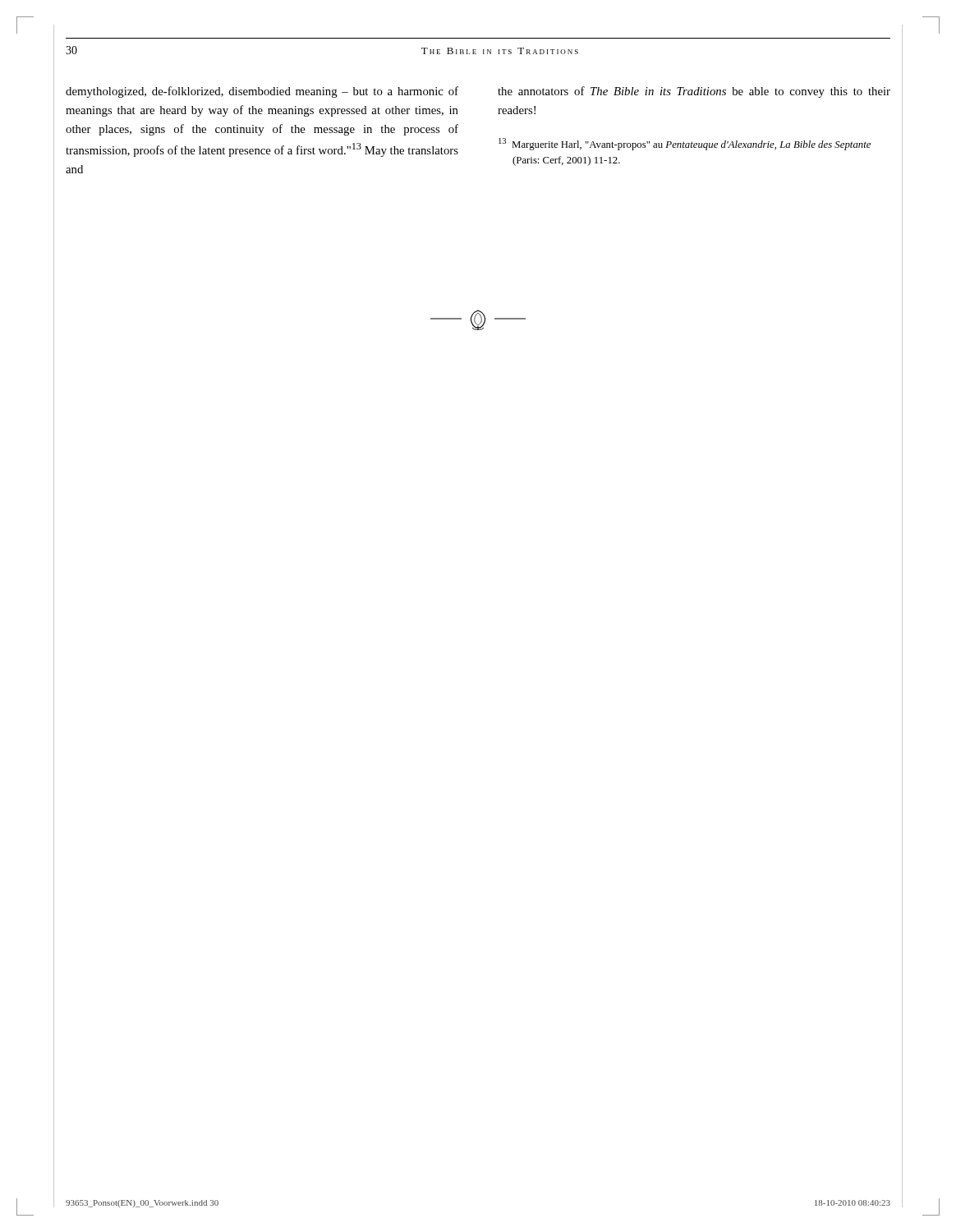Find the text block containing "the annotators of"

tap(694, 101)
